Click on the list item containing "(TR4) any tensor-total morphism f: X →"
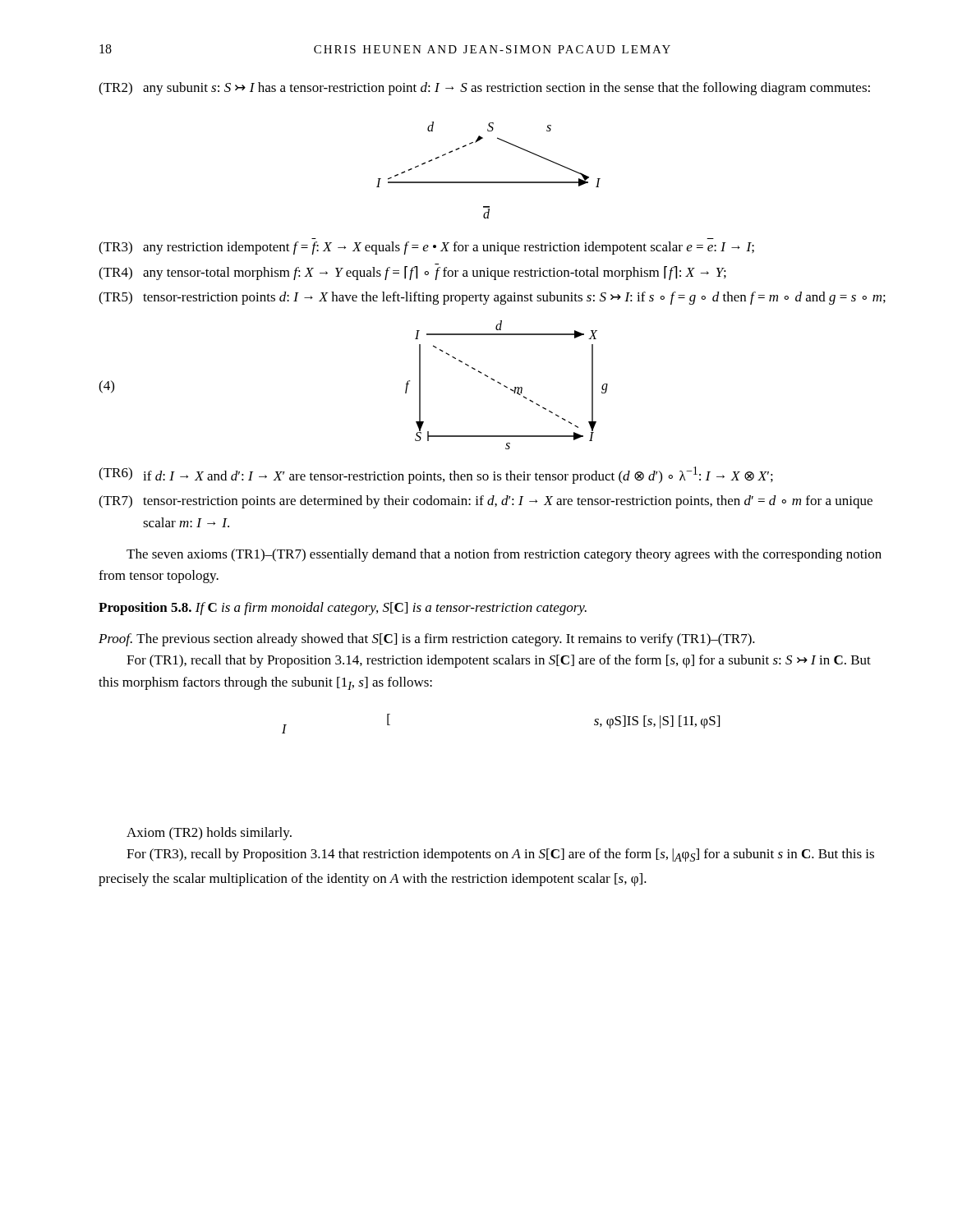 coord(493,273)
